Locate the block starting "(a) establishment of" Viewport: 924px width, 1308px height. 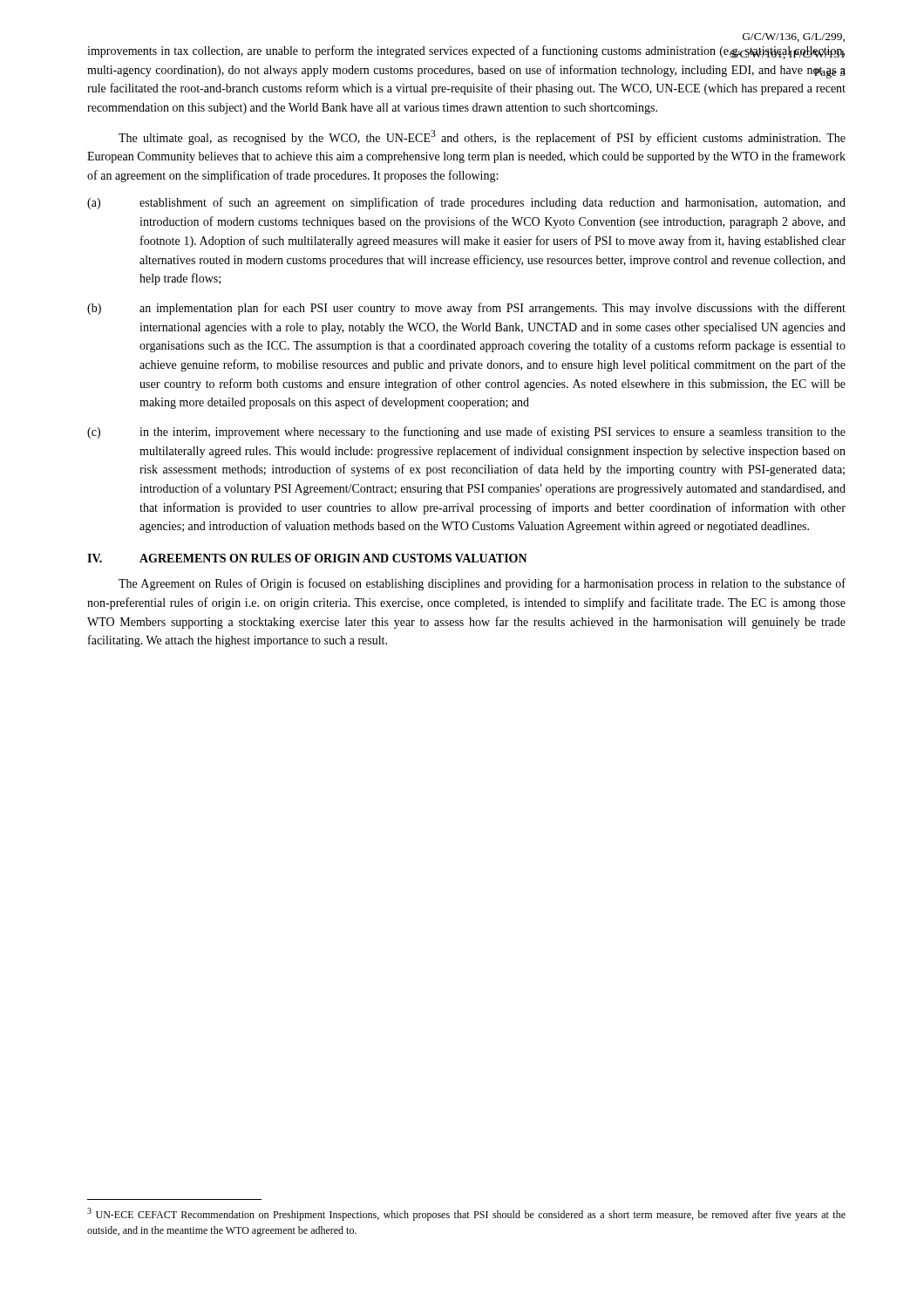466,241
